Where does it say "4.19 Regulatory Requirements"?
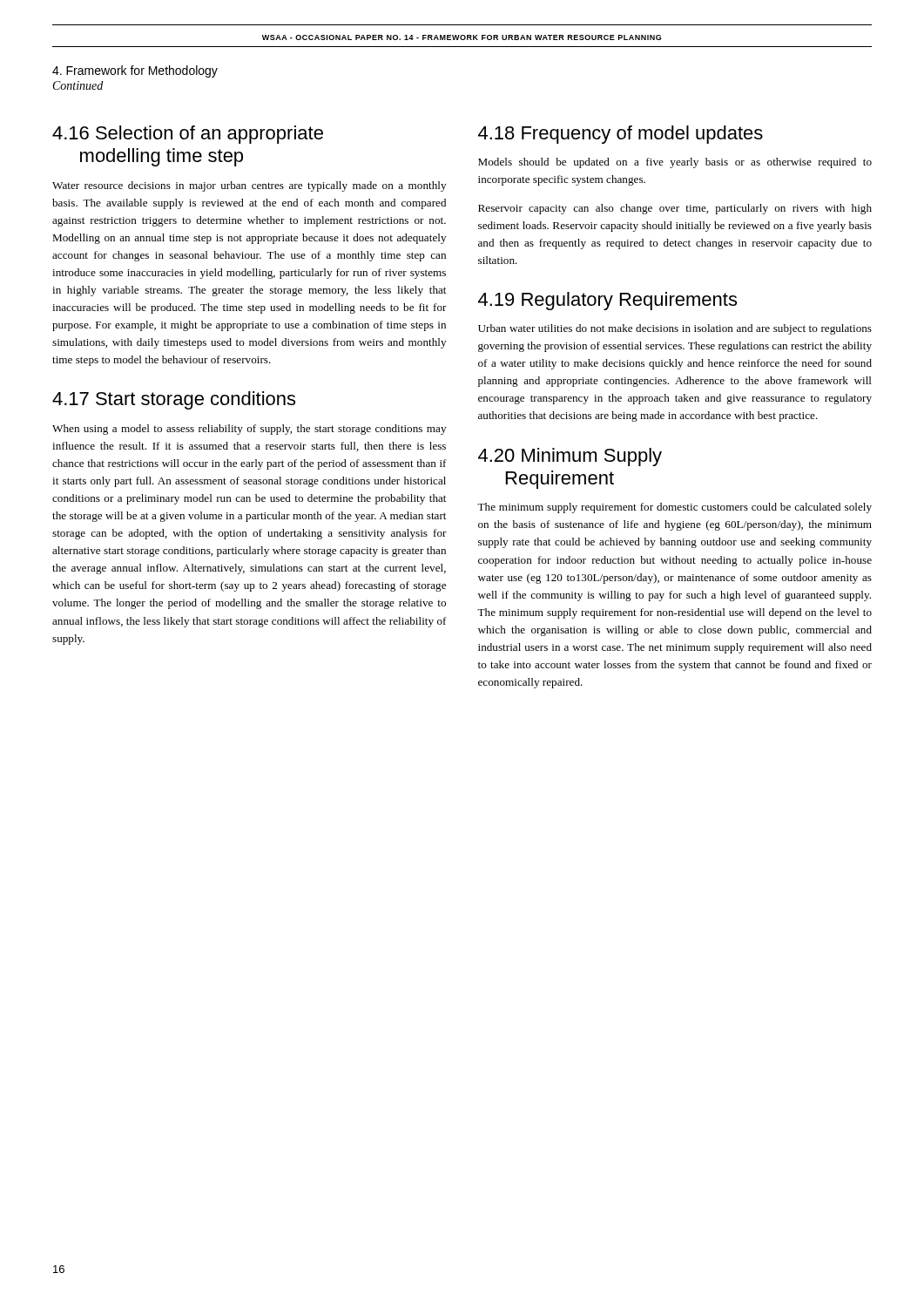Image resolution: width=924 pixels, height=1307 pixels. (x=675, y=300)
